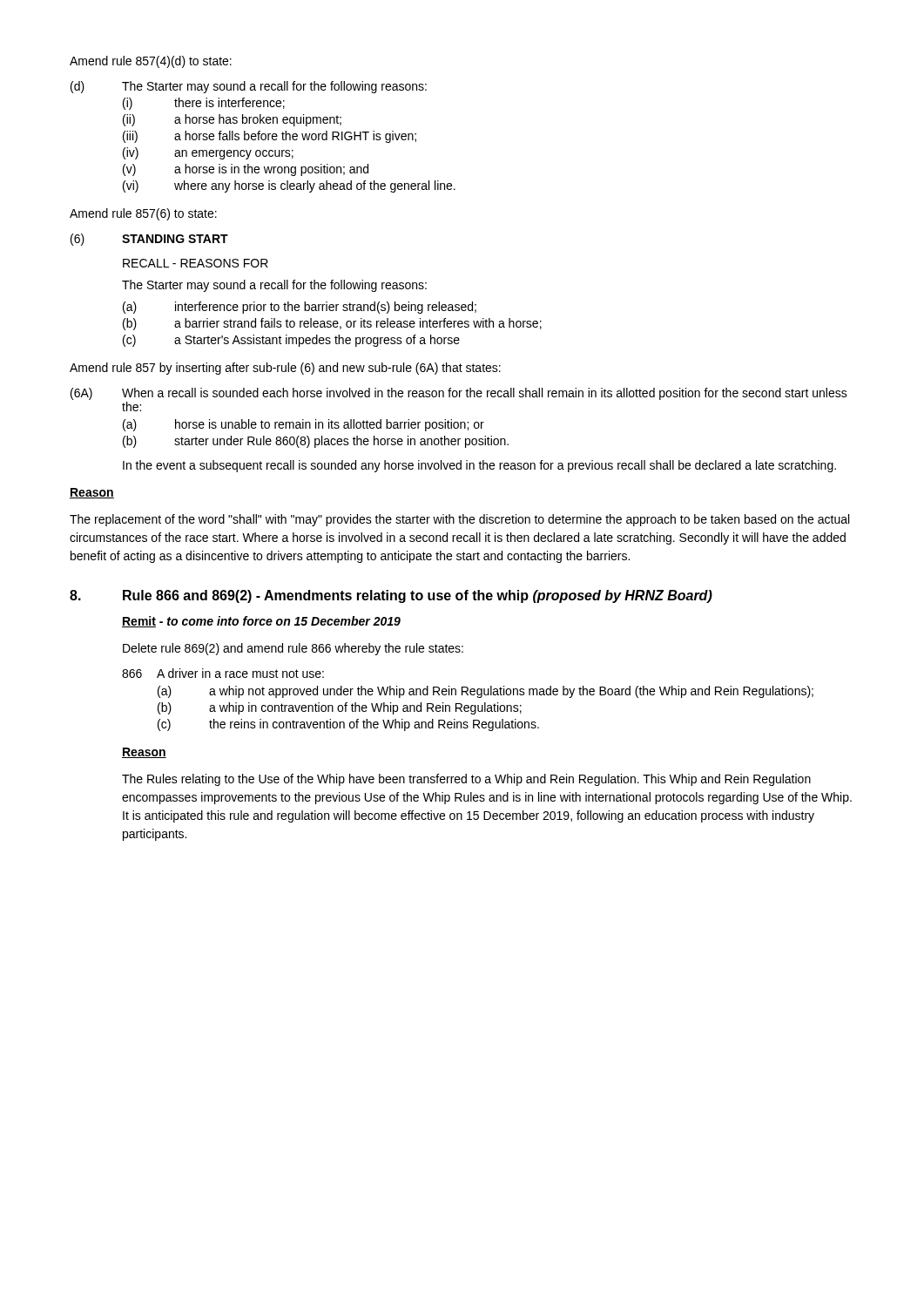Find the block starting "Amend rule 857(6) to state:"
Screen dimensions: 1307x924
pos(143,214)
